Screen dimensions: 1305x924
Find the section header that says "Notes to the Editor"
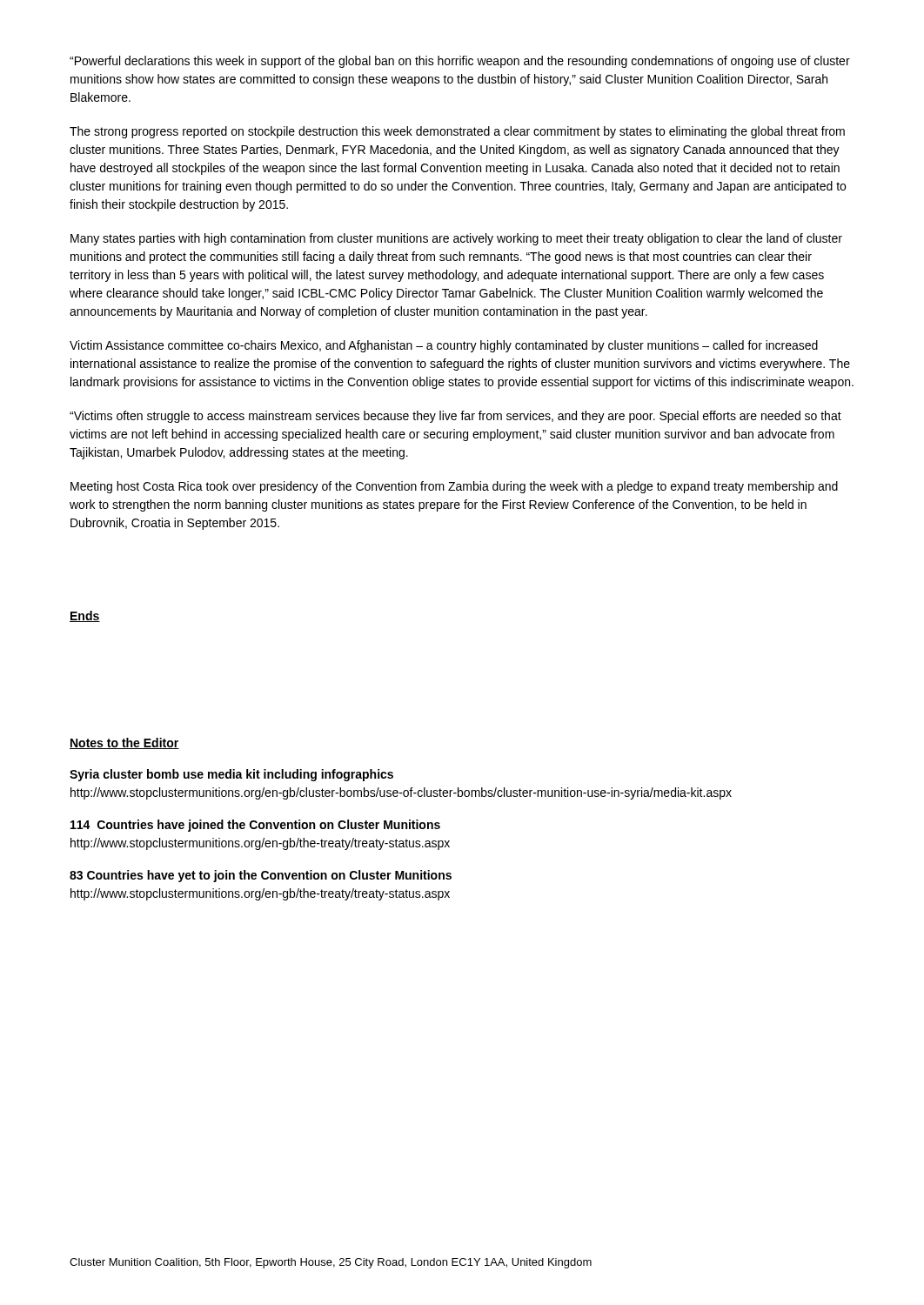point(124,743)
